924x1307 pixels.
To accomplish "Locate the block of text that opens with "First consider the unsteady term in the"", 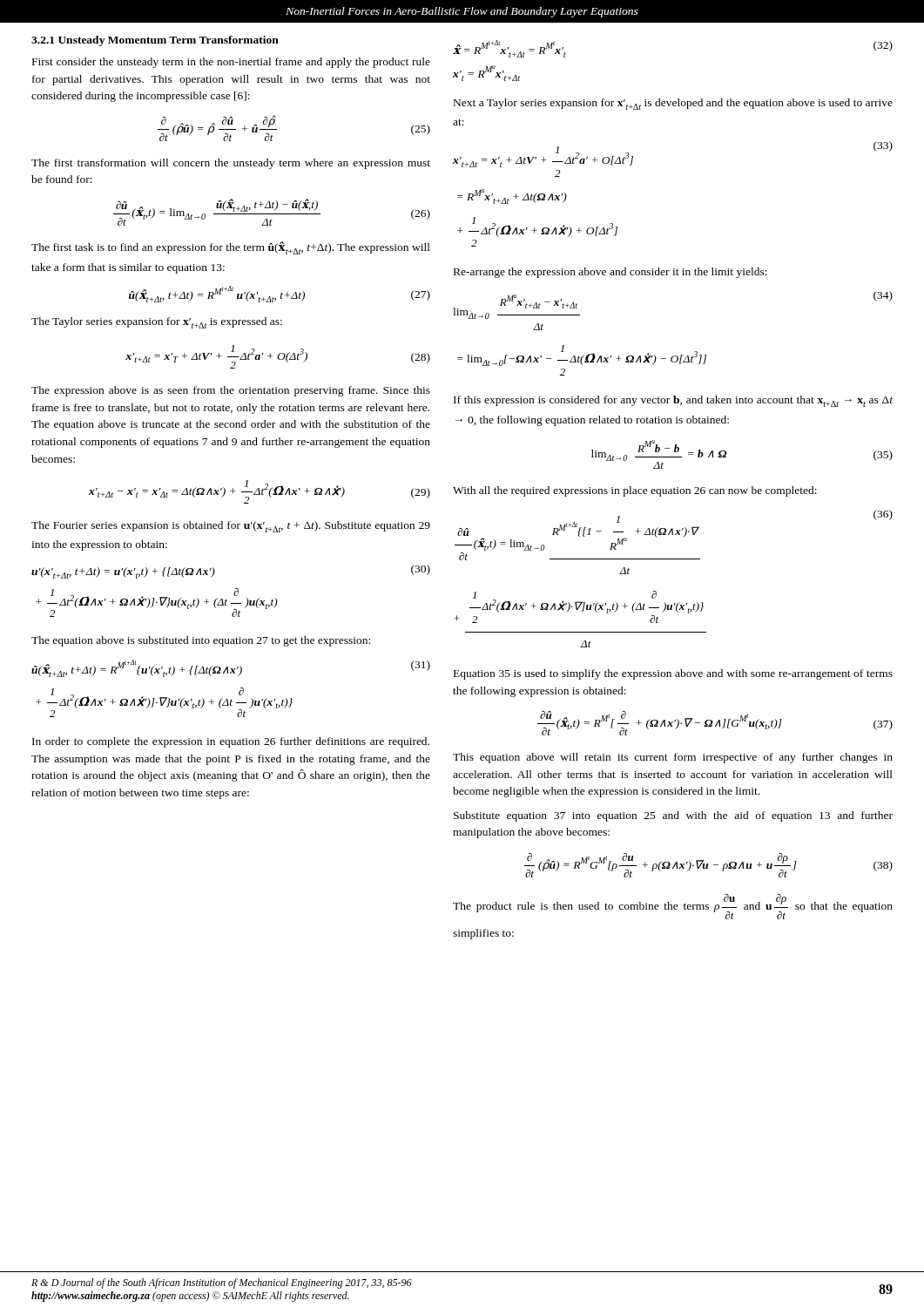I will pyautogui.click(x=231, y=78).
